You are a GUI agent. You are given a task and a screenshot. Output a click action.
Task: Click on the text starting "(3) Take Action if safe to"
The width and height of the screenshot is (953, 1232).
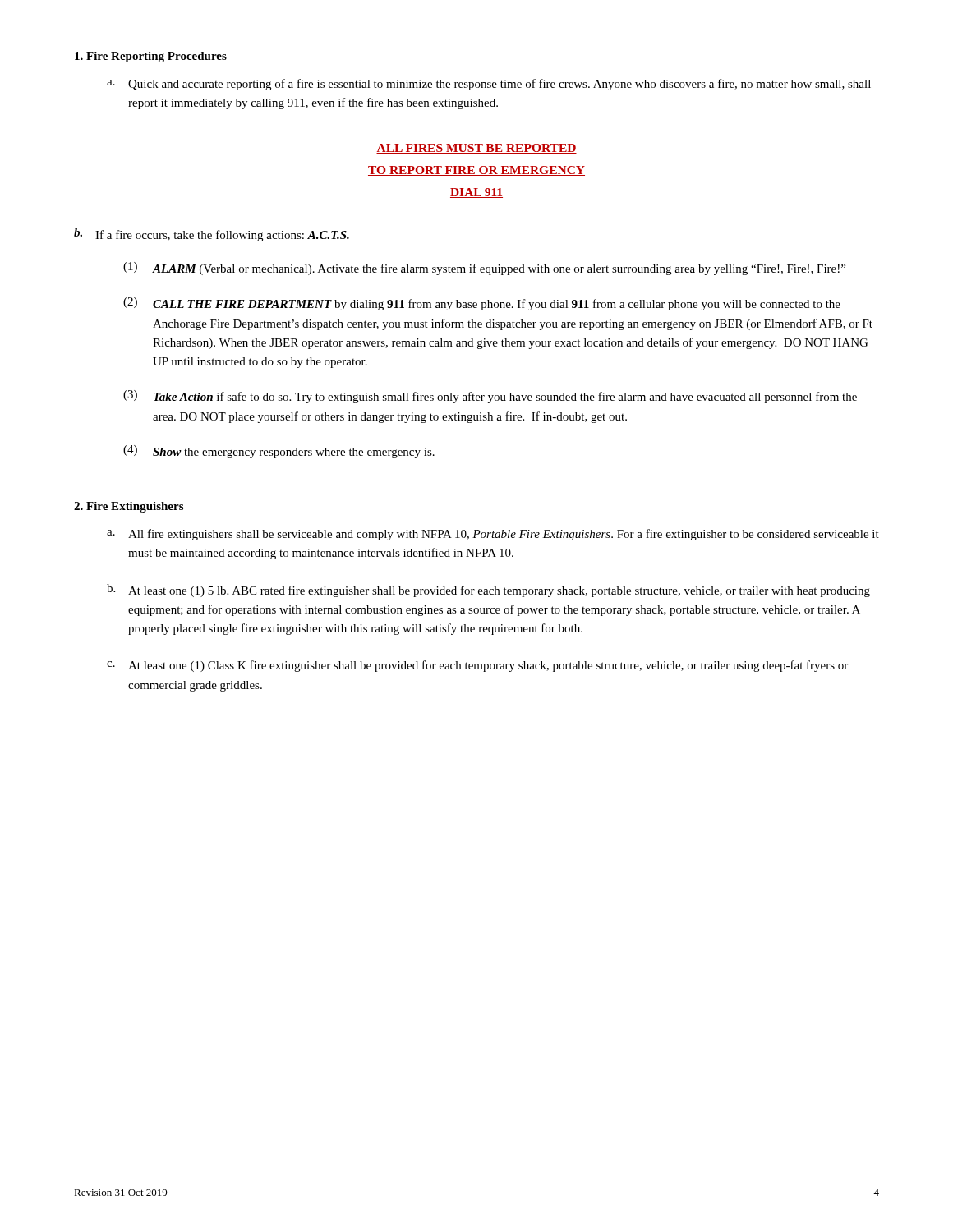pos(501,407)
